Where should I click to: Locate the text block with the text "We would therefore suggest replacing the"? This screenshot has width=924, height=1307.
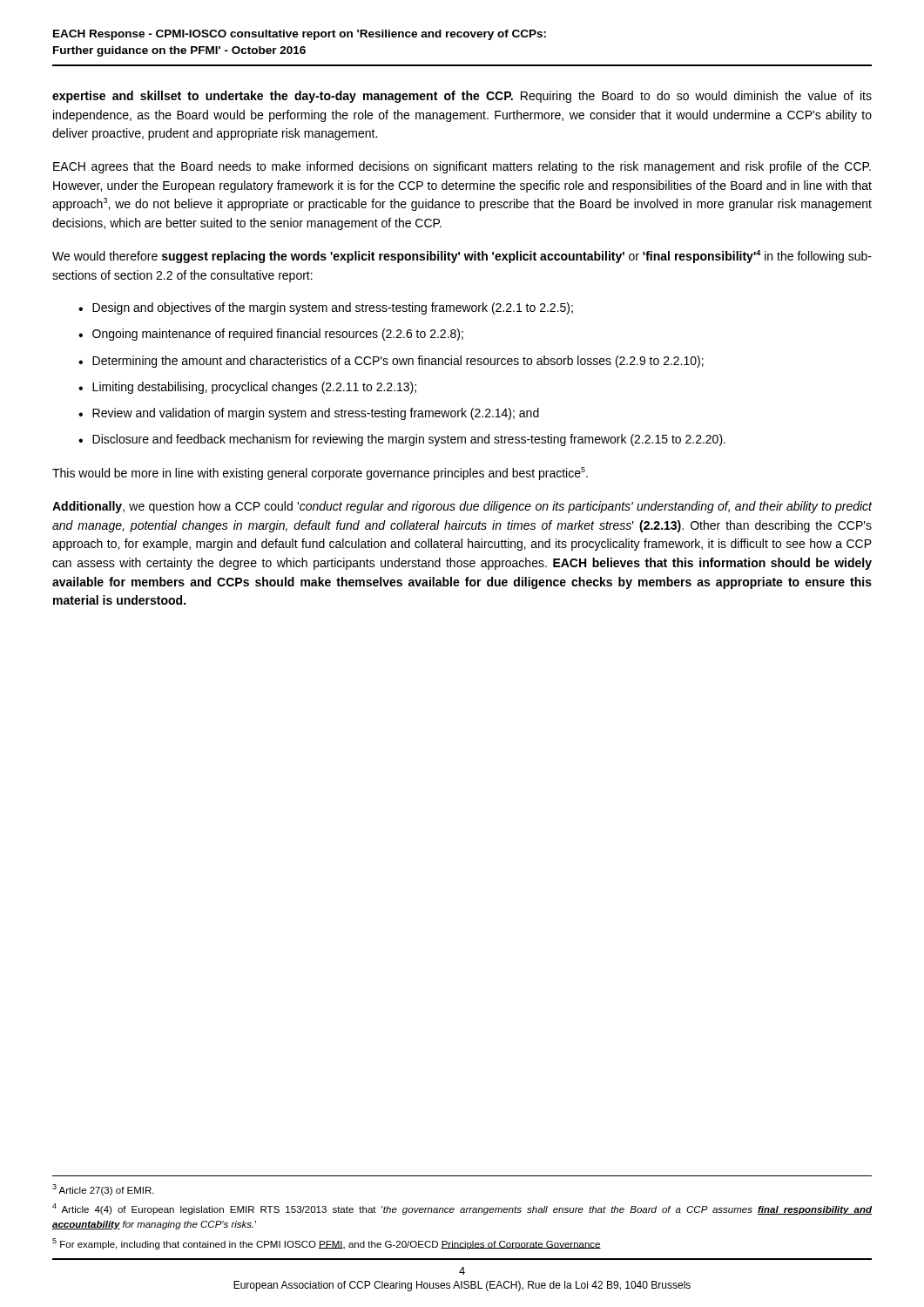(x=462, y=265)
